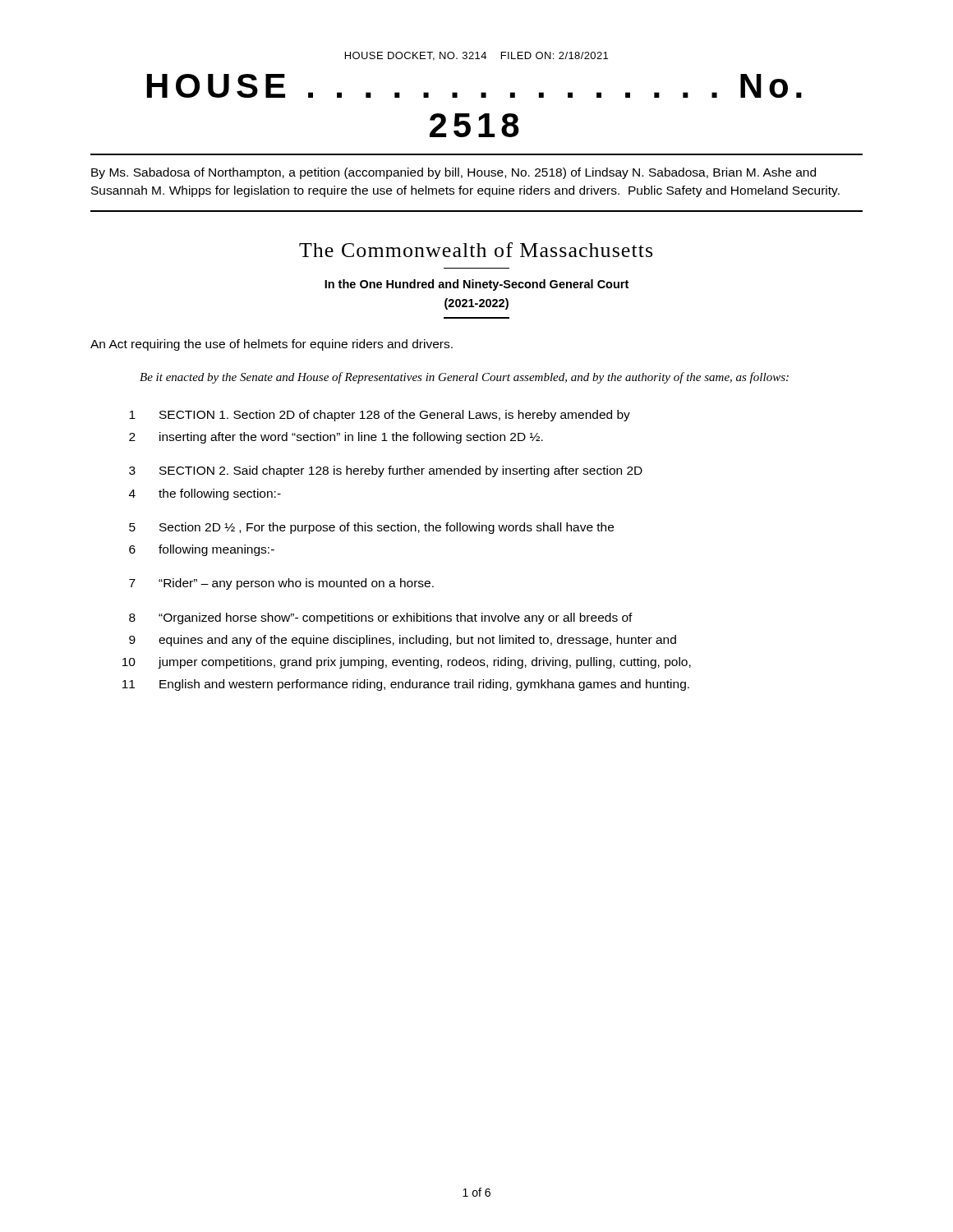Locate the text starting "1 SECTION 1."
The width and height of the screenshot is (953, 1232).
pyautogui.click(x=476, y=414)
